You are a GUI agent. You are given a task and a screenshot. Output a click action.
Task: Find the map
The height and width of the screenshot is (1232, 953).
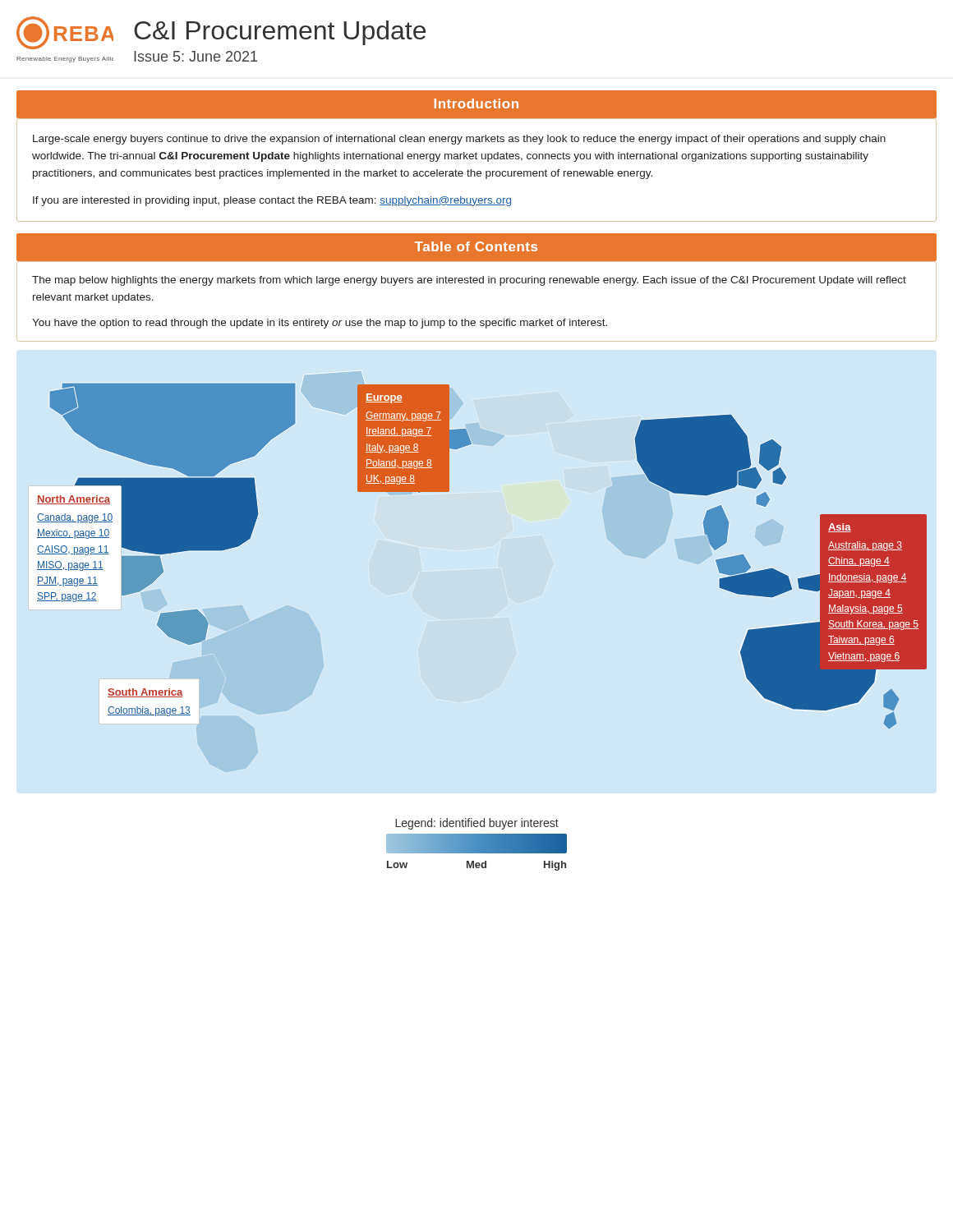click(x=476, y=580)
